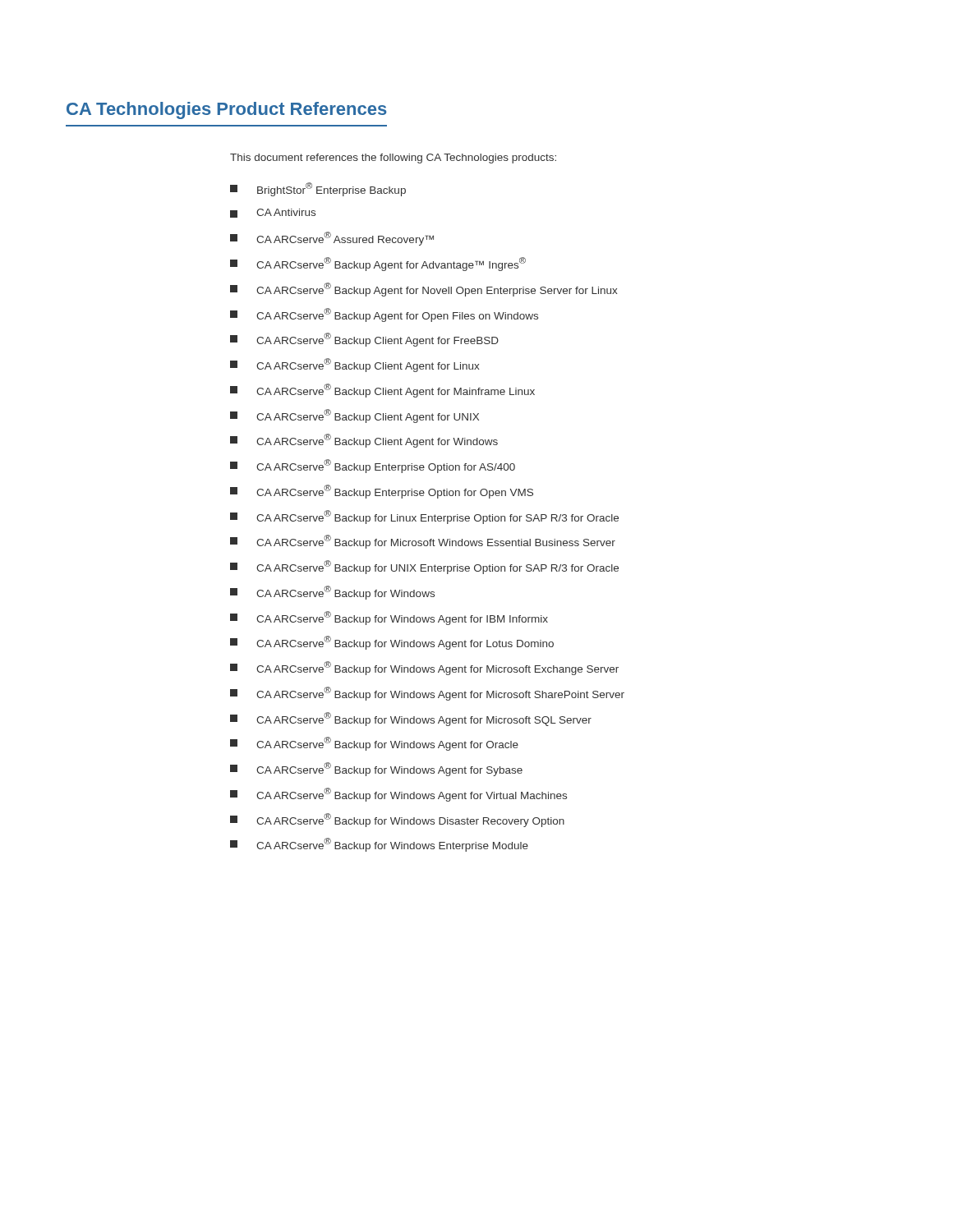Screen dimensions: 1232x953
Task: Click on the list item with the text "CA ARCserve® Backup for Windows Enterprise Module"
Action: pos(379,845)
